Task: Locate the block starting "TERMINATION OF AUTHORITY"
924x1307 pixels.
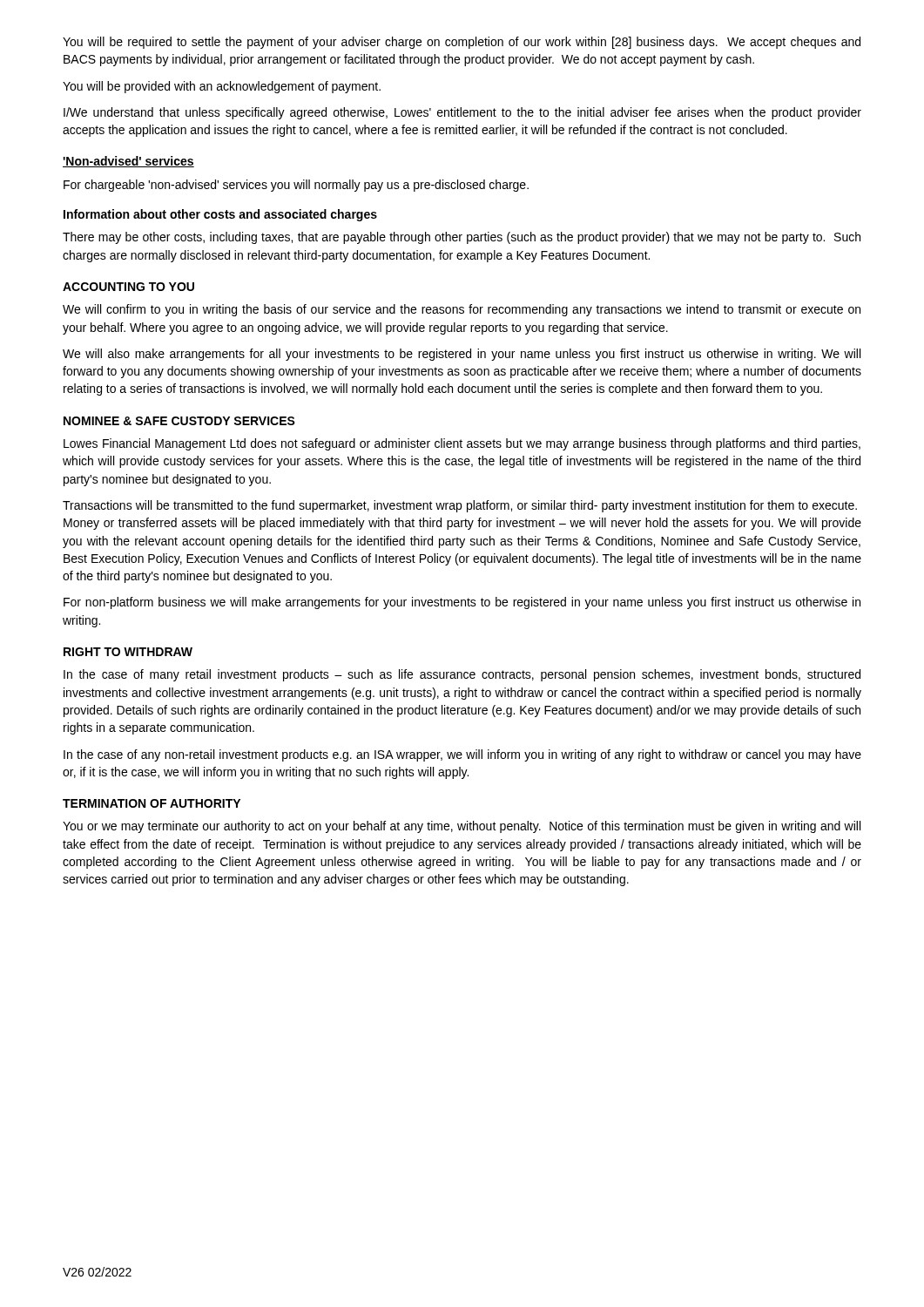Action: [152, 803]
